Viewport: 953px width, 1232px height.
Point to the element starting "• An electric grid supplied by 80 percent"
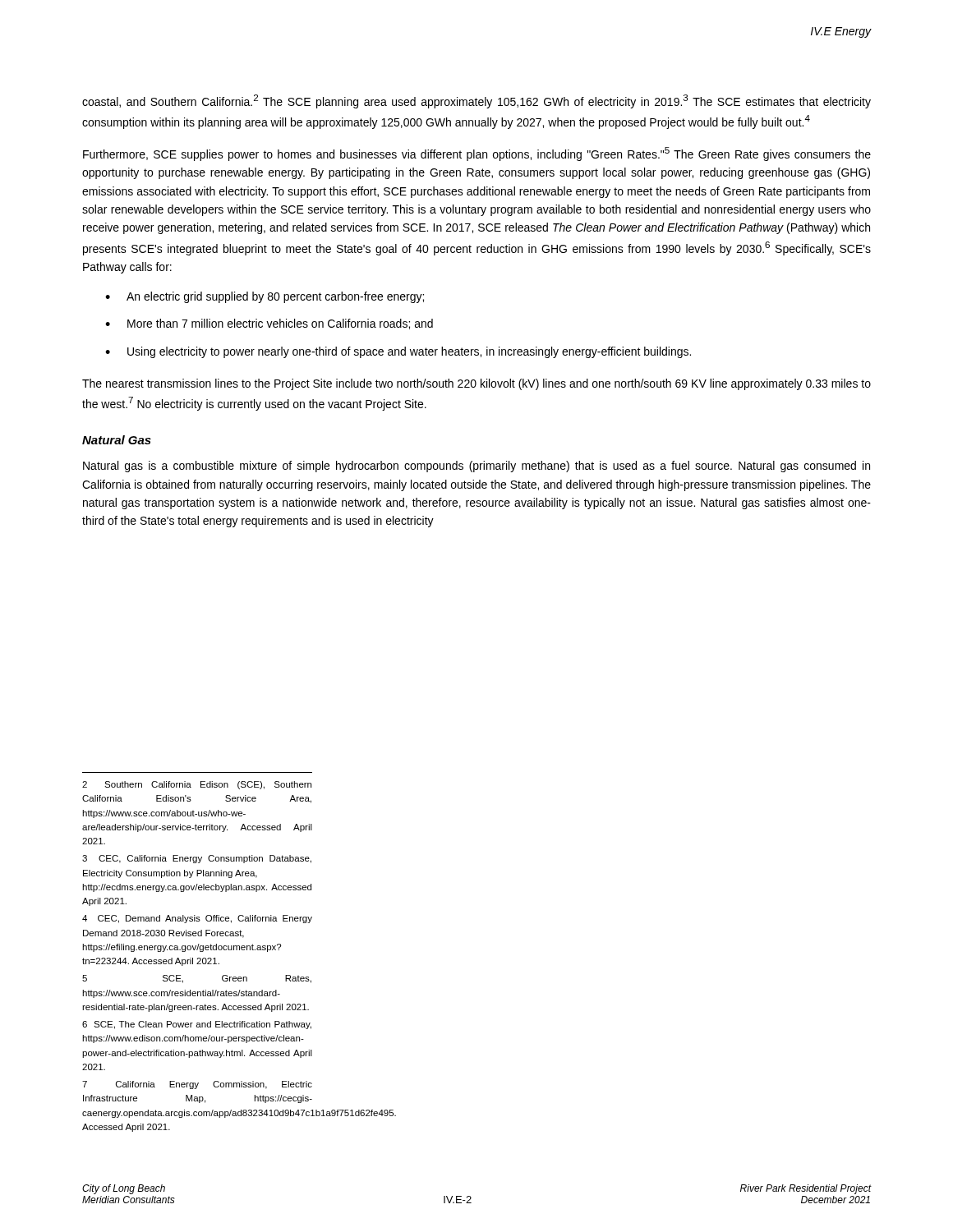coord(265,297)
